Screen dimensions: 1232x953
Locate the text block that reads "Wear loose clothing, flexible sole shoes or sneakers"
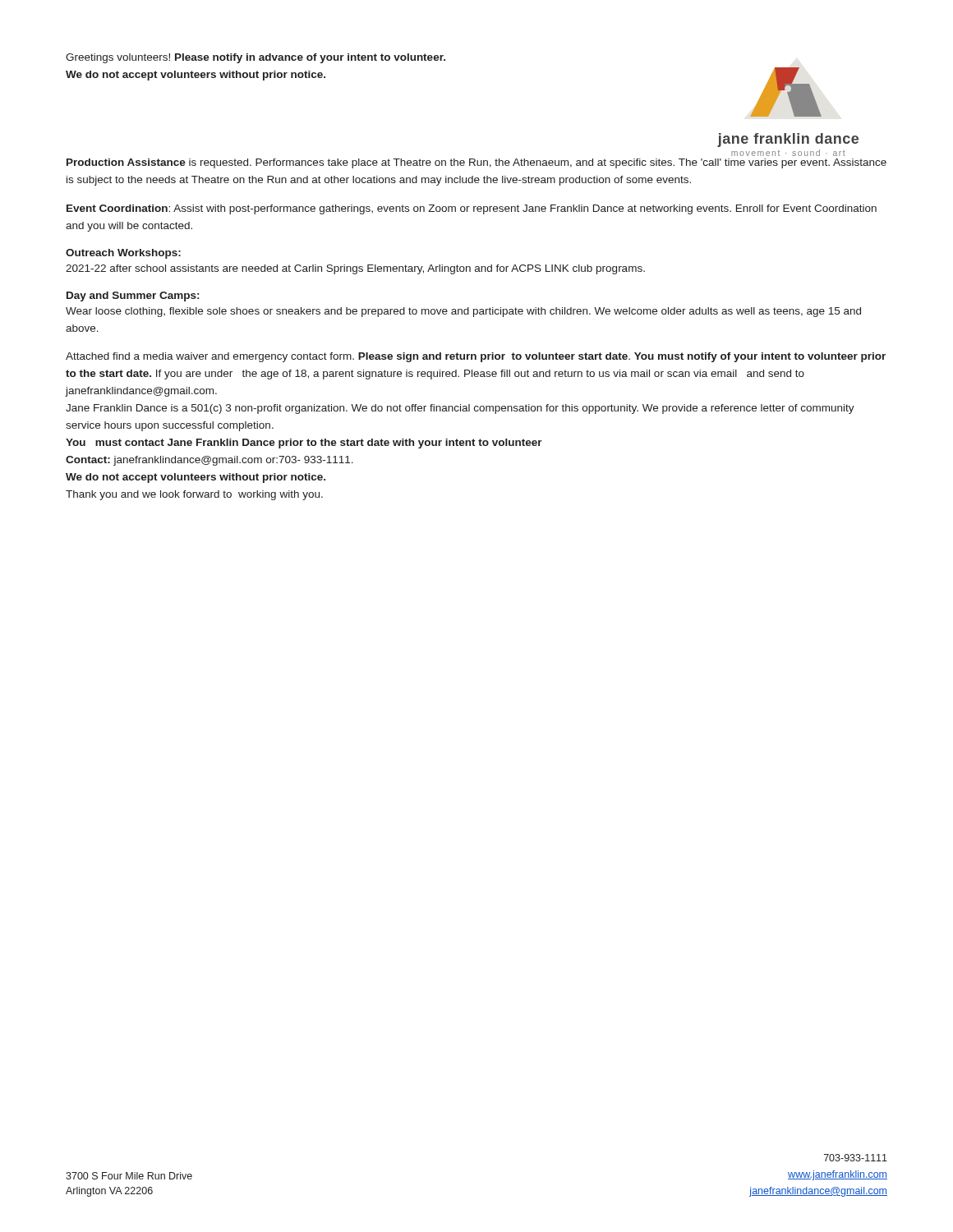coord(464,319)
